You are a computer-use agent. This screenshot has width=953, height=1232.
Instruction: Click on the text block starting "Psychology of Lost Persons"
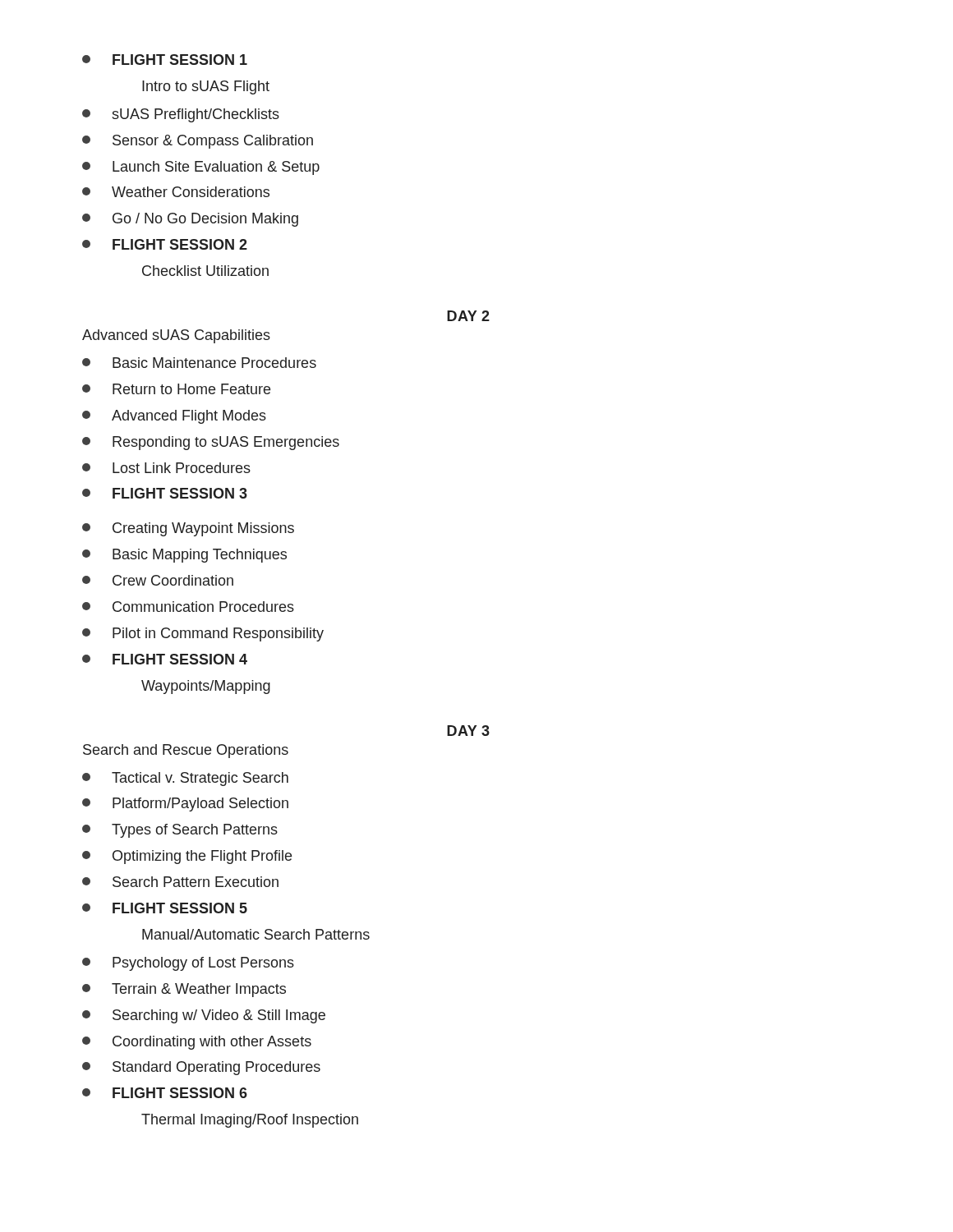(188, 963)
